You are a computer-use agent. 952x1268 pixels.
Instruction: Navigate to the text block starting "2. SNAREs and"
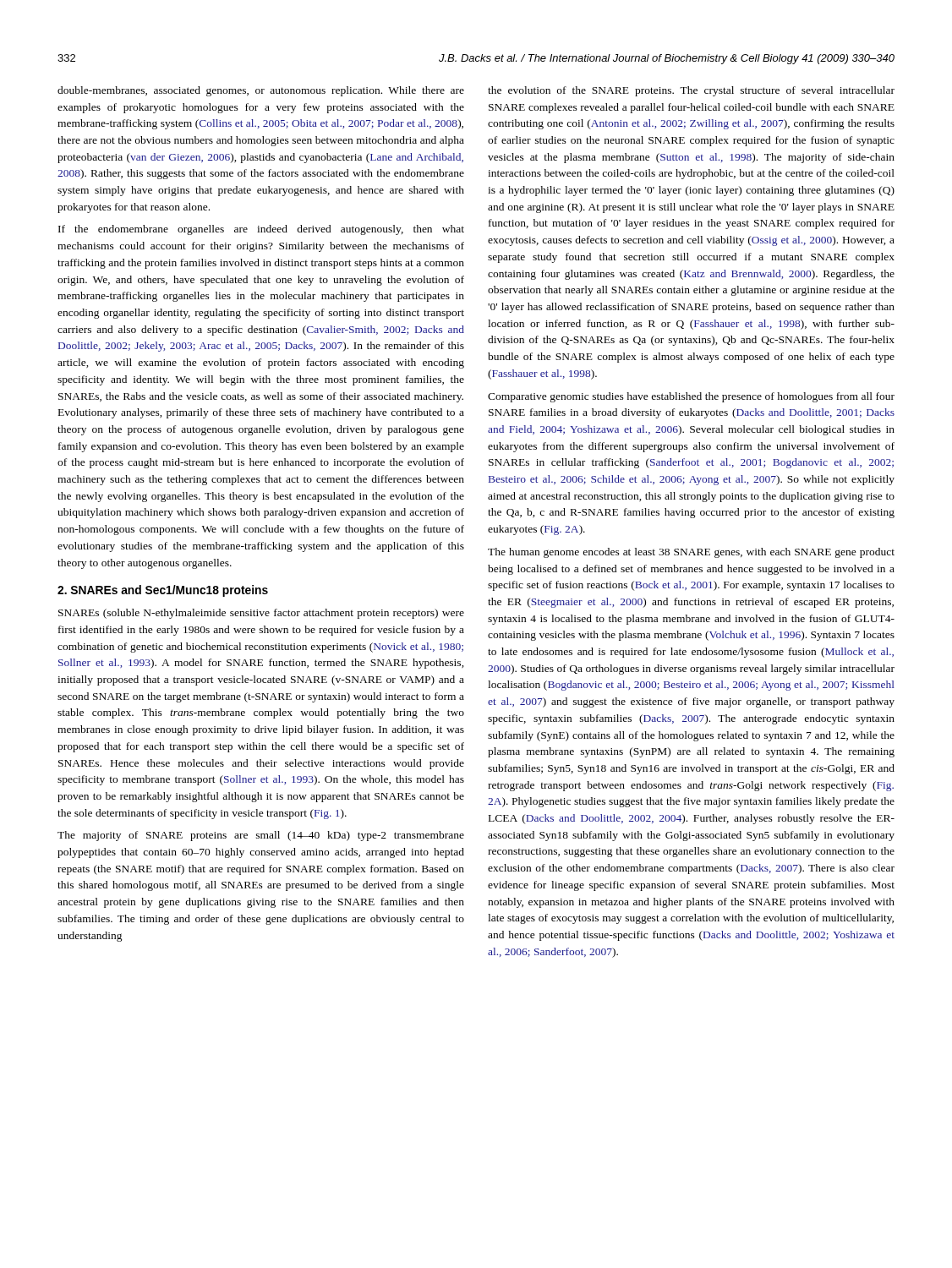coord(163,591)
